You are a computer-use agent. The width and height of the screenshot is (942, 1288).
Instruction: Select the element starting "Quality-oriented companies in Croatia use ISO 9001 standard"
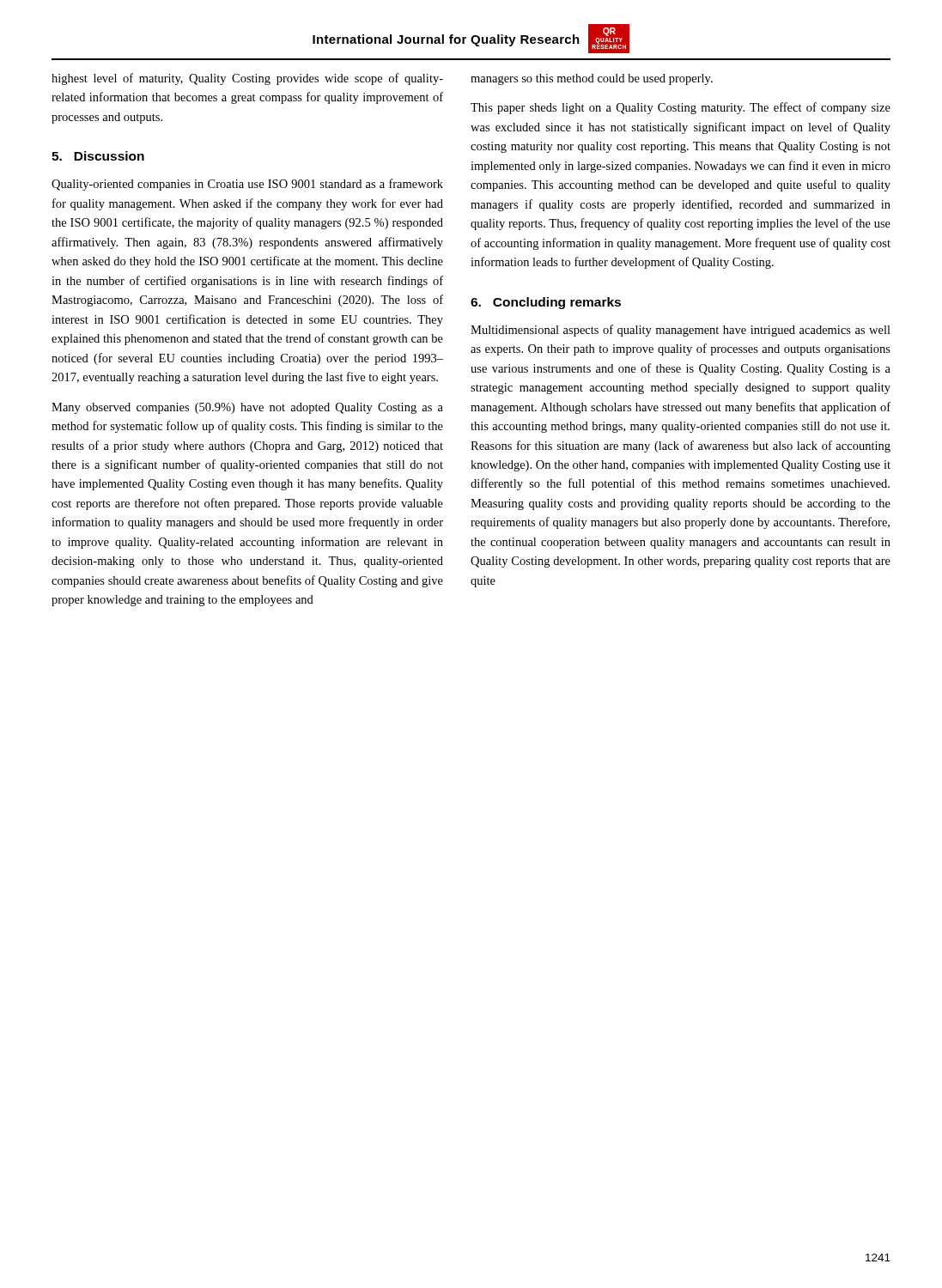(x=247, y=281)
